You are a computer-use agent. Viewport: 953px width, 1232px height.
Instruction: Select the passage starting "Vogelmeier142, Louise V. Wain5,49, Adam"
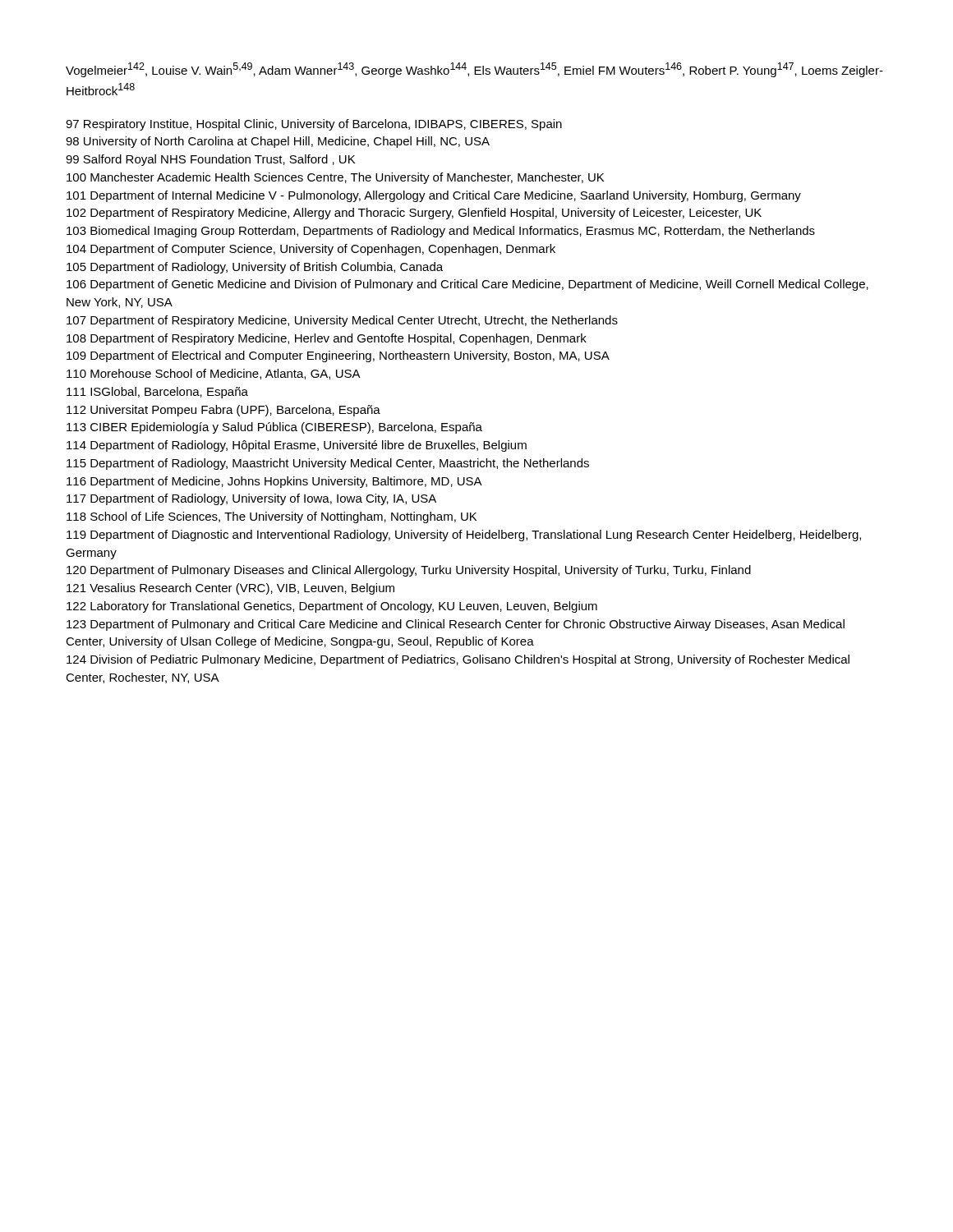pos(474,79)
